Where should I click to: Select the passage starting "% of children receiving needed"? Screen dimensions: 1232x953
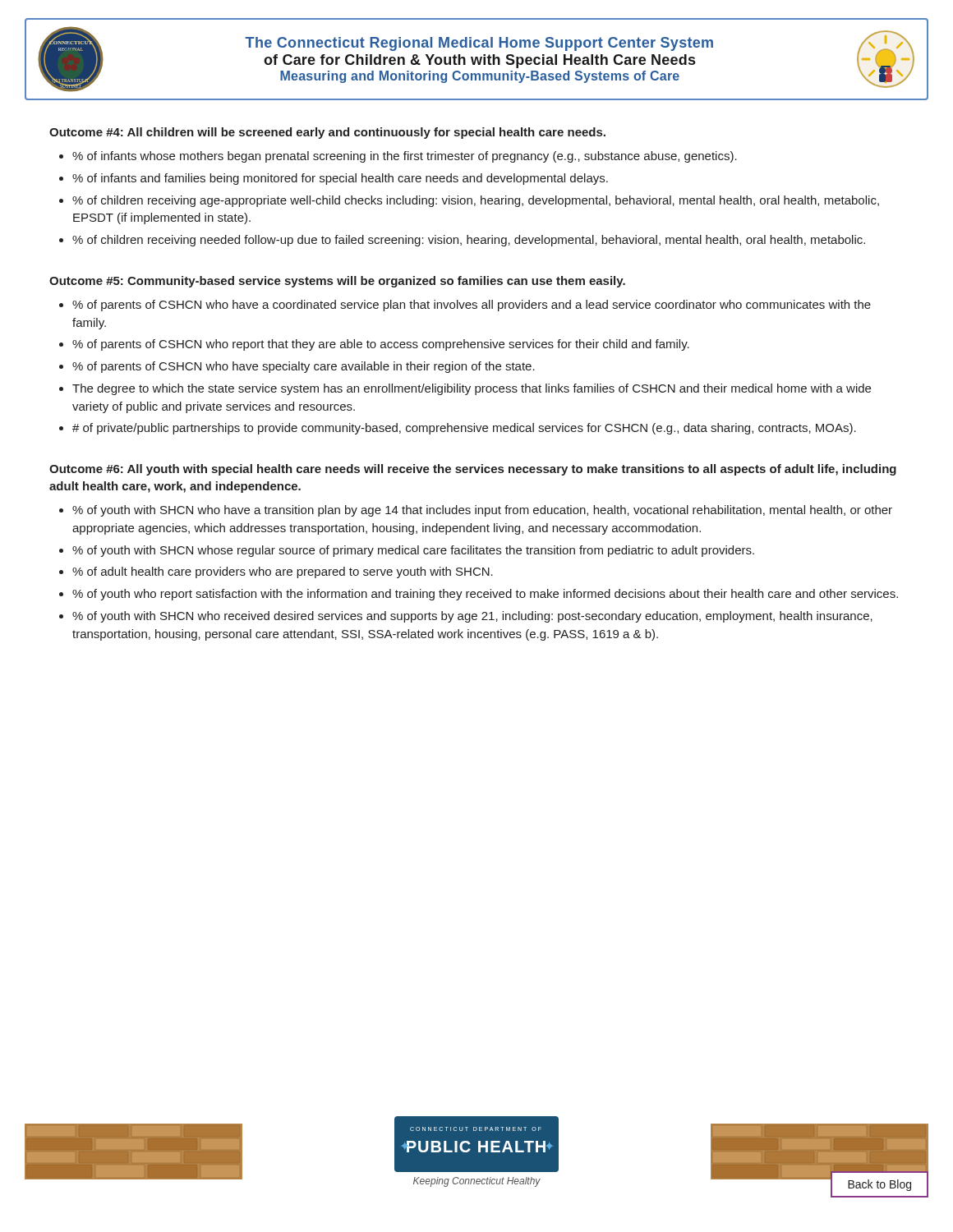point(469,239)
